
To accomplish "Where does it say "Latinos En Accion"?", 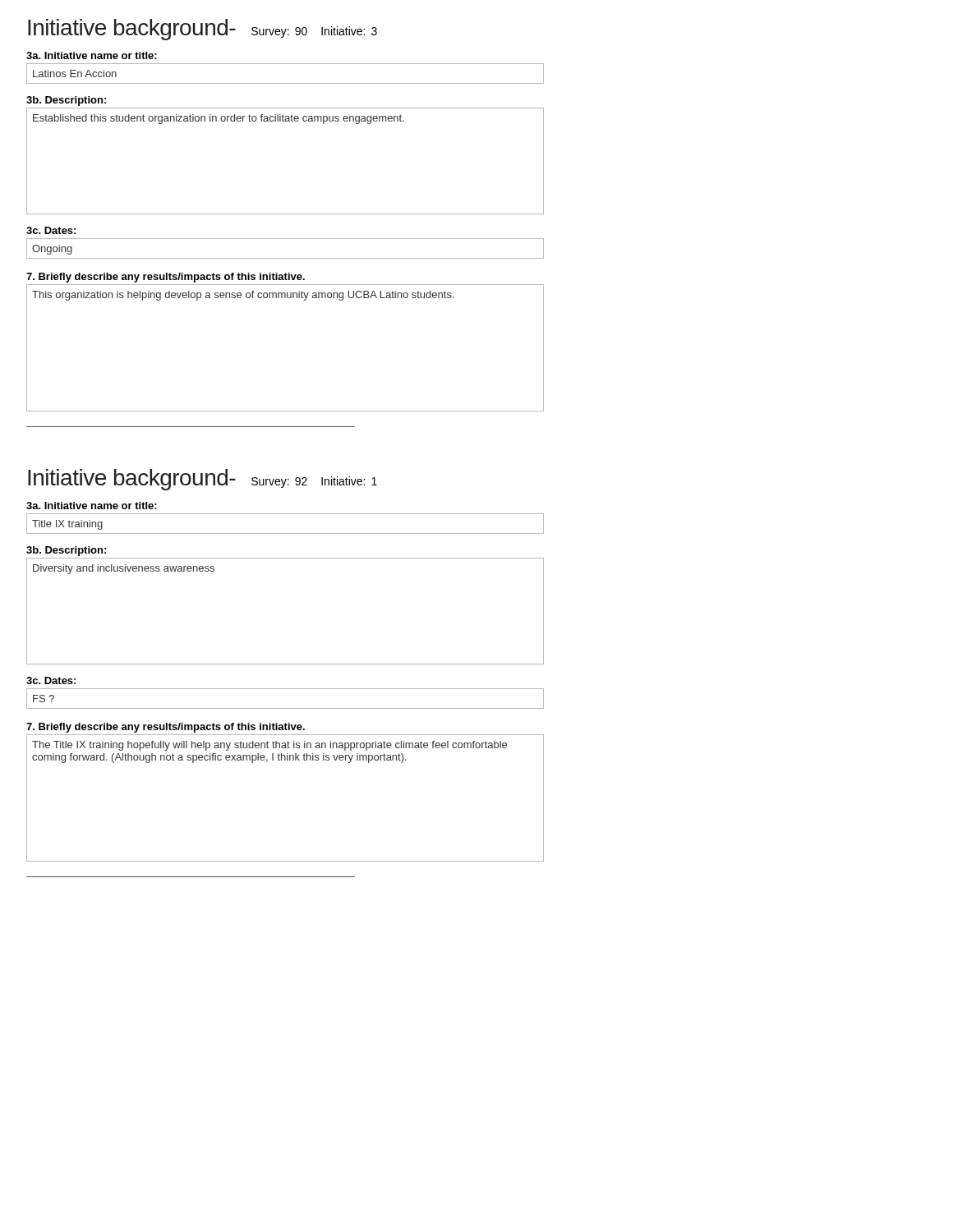I will click(74, 74).
